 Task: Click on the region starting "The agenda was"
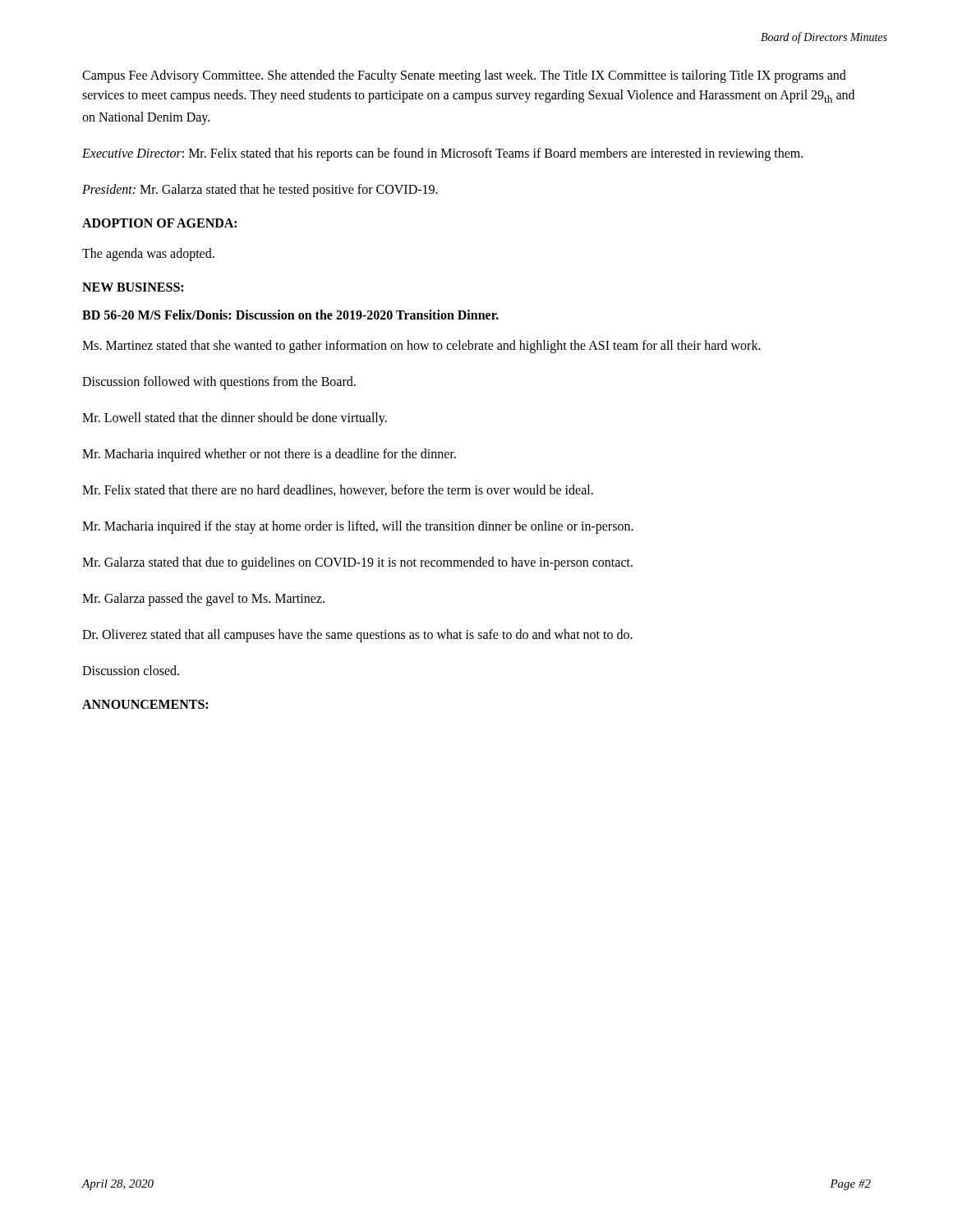[149, 253]
